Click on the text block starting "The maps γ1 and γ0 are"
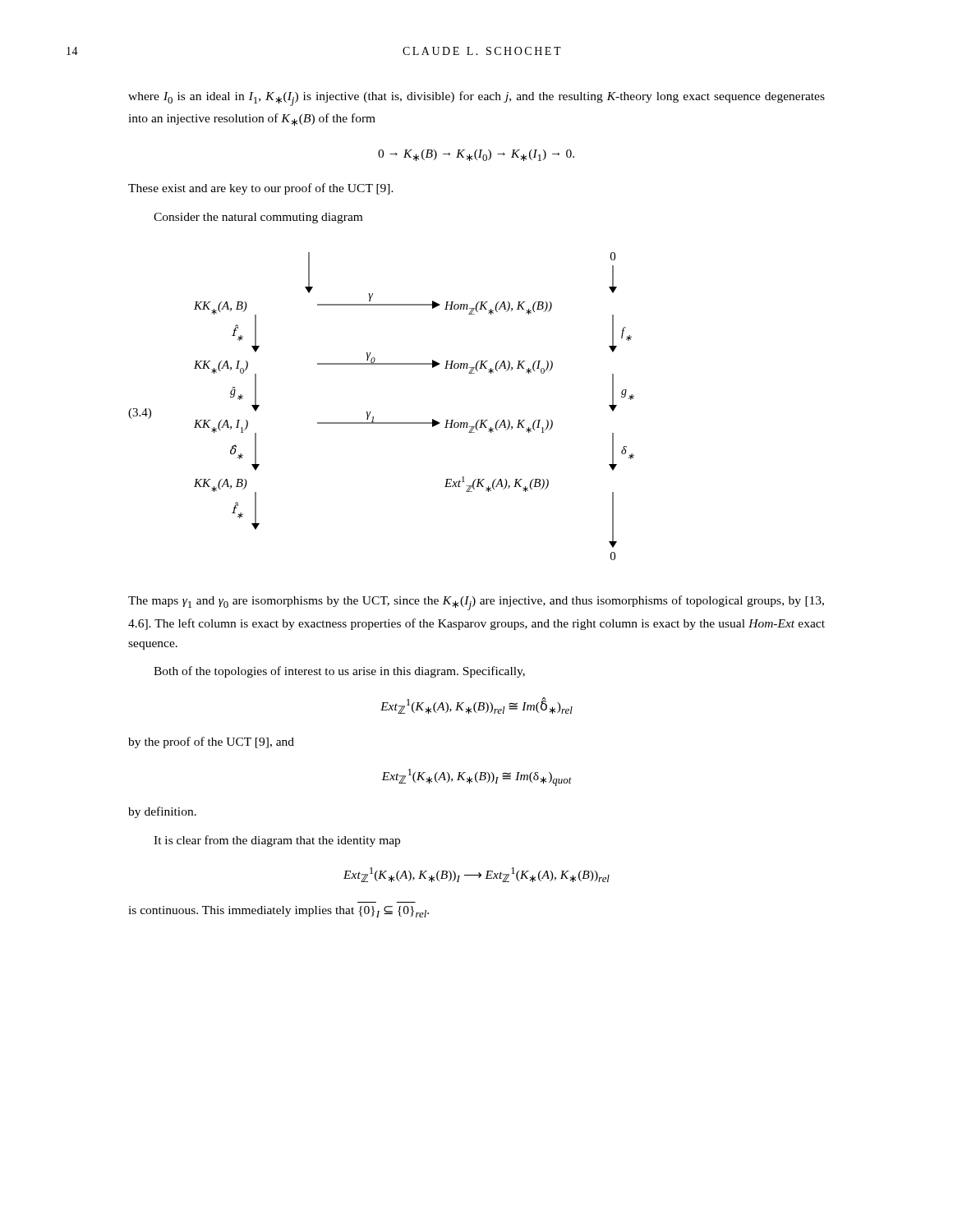The height and width of the screenshot is (1232, 953). pos(476,622)
